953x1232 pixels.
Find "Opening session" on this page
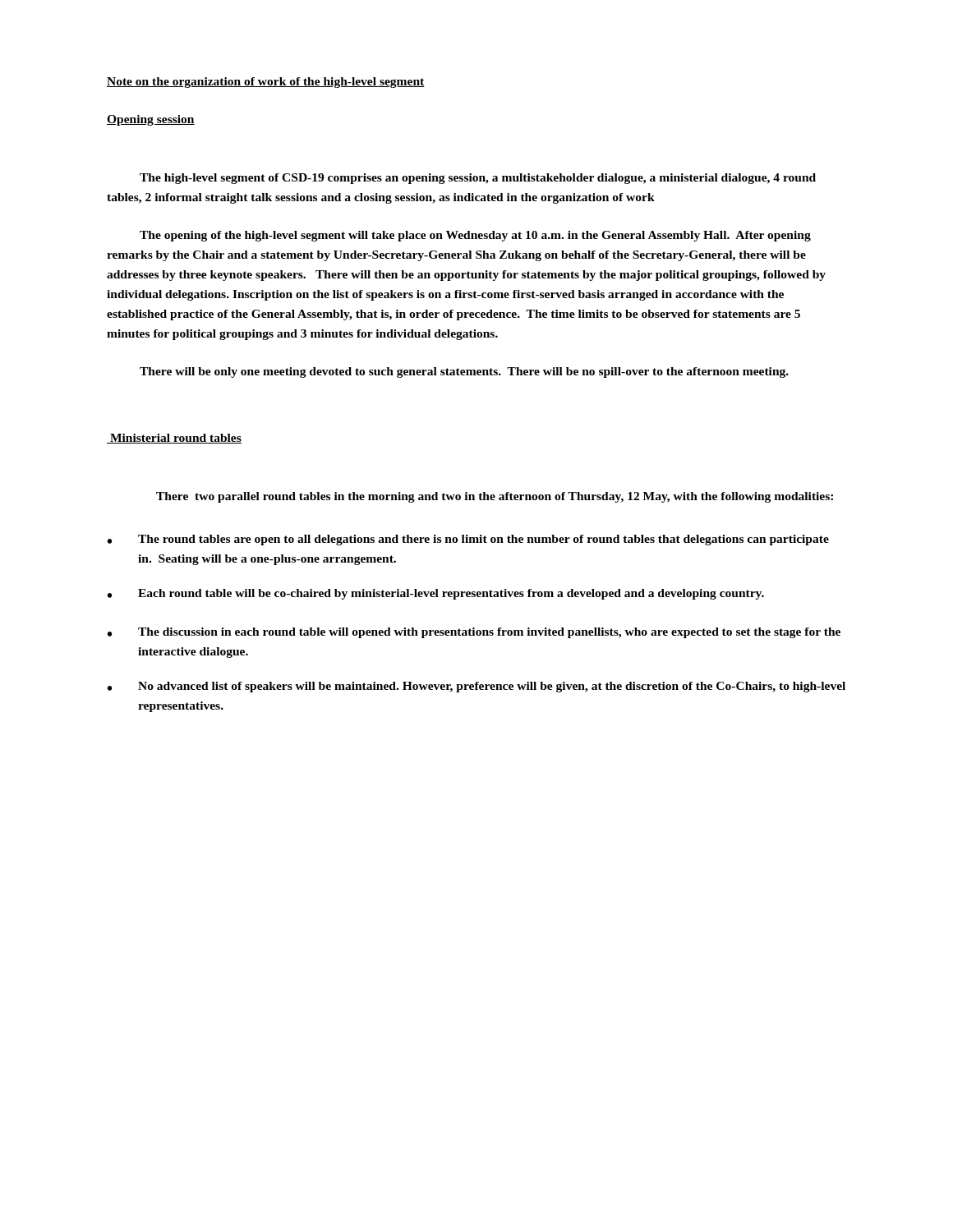tap(151, 119)
